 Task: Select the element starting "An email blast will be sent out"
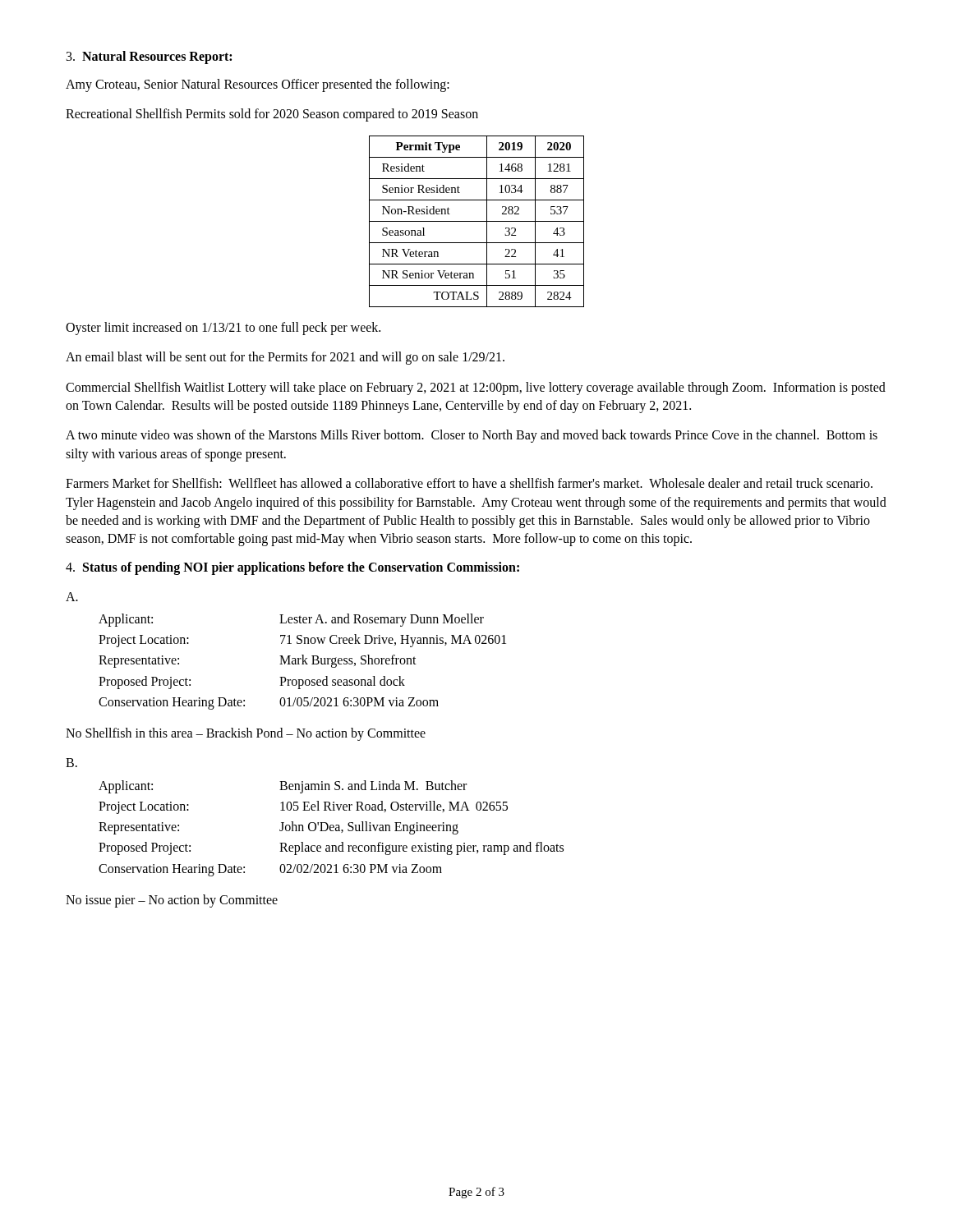(x=286, y=357)
